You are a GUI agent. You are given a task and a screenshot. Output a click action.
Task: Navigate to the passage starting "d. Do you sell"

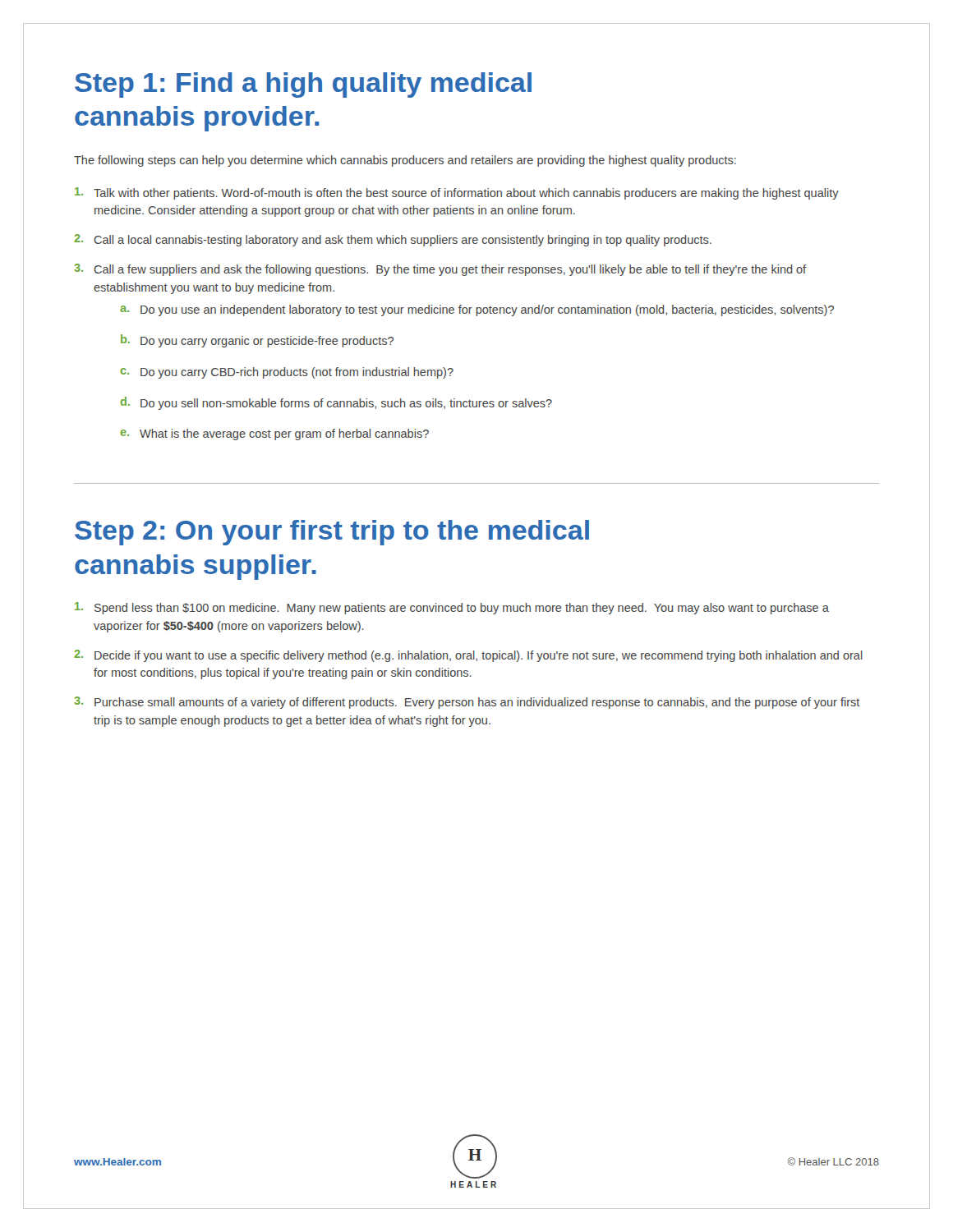pos(336,404)
